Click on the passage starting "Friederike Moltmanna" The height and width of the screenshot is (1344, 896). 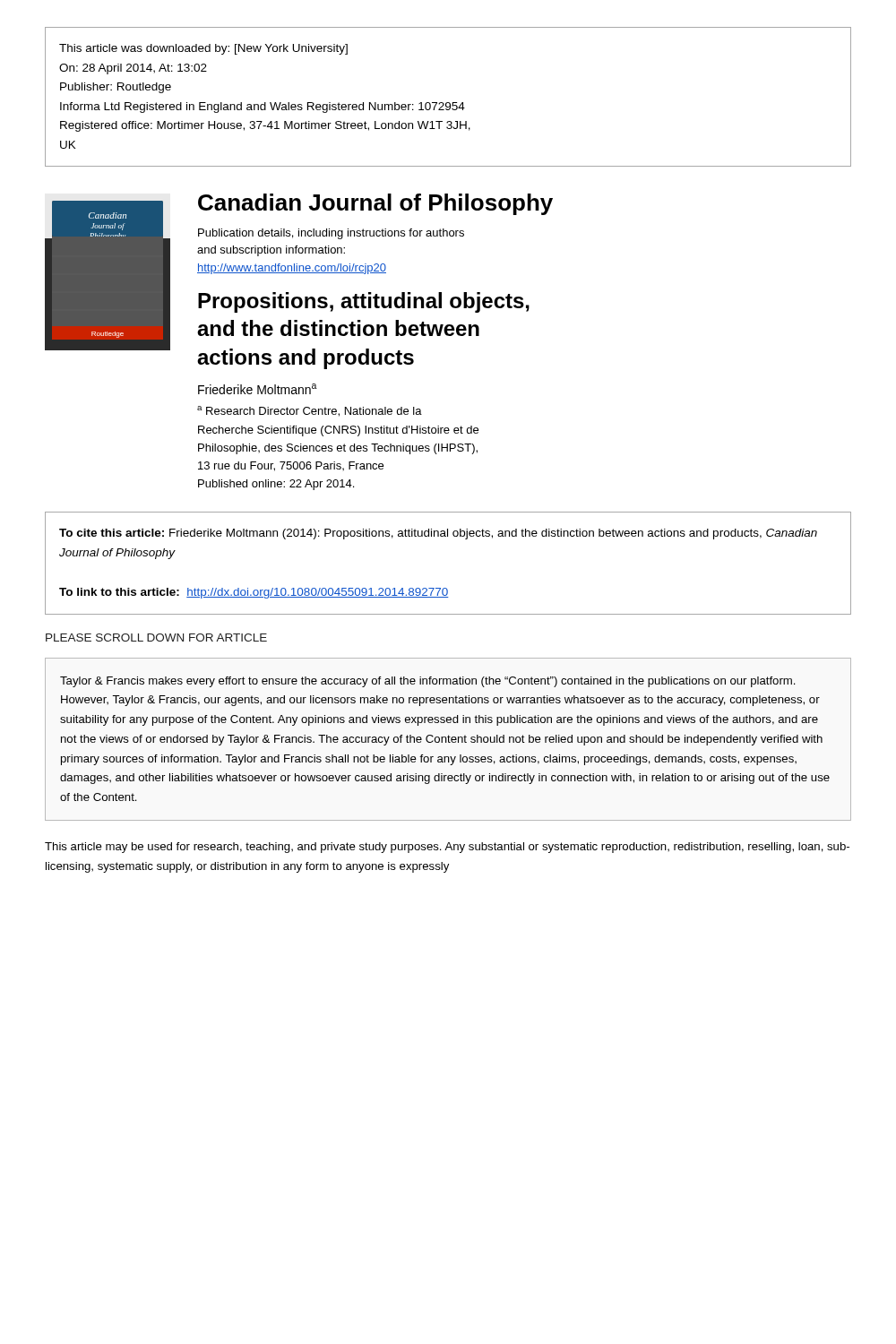(257, 388)
